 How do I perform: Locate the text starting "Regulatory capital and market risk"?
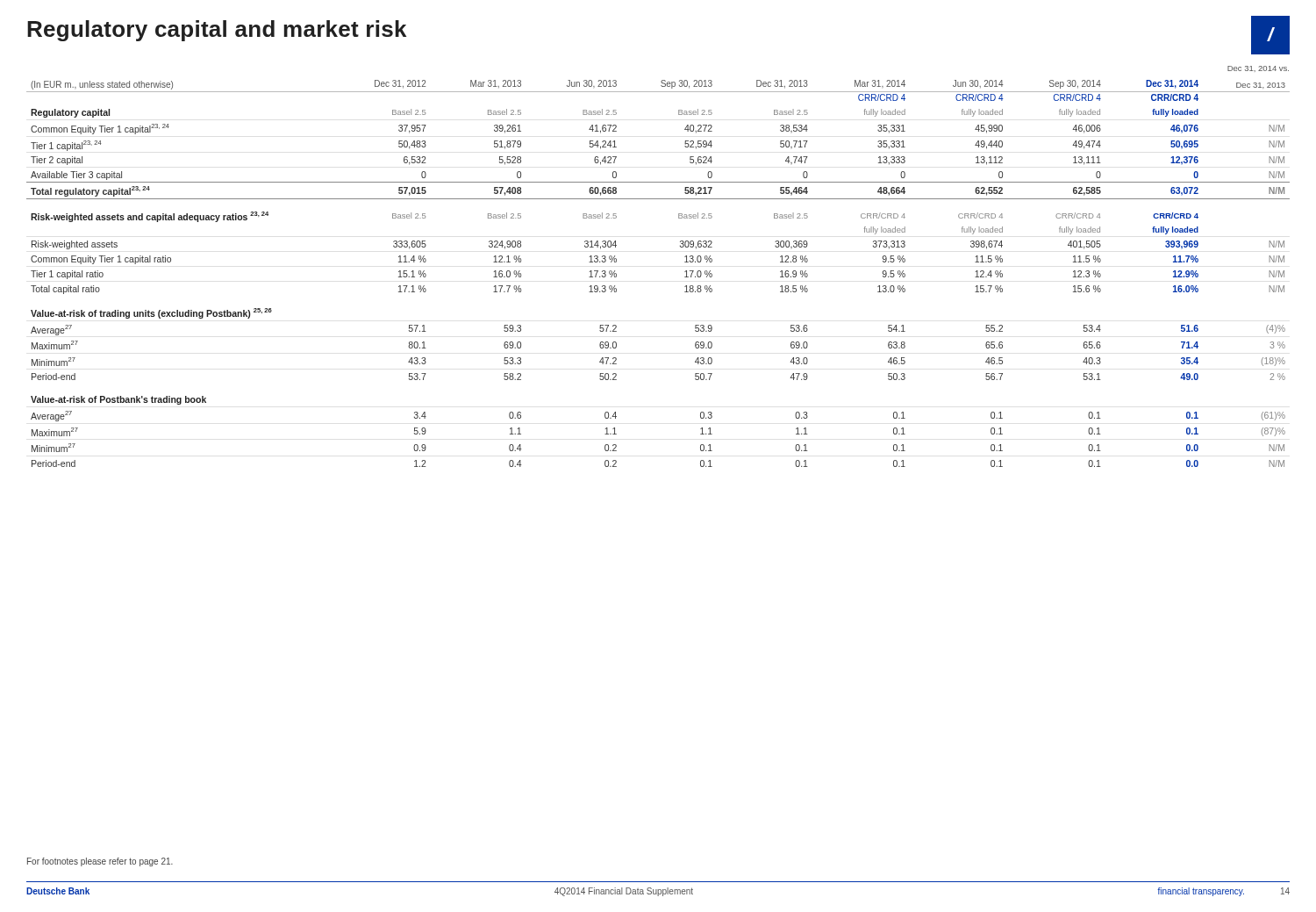(x=217, y=29)
